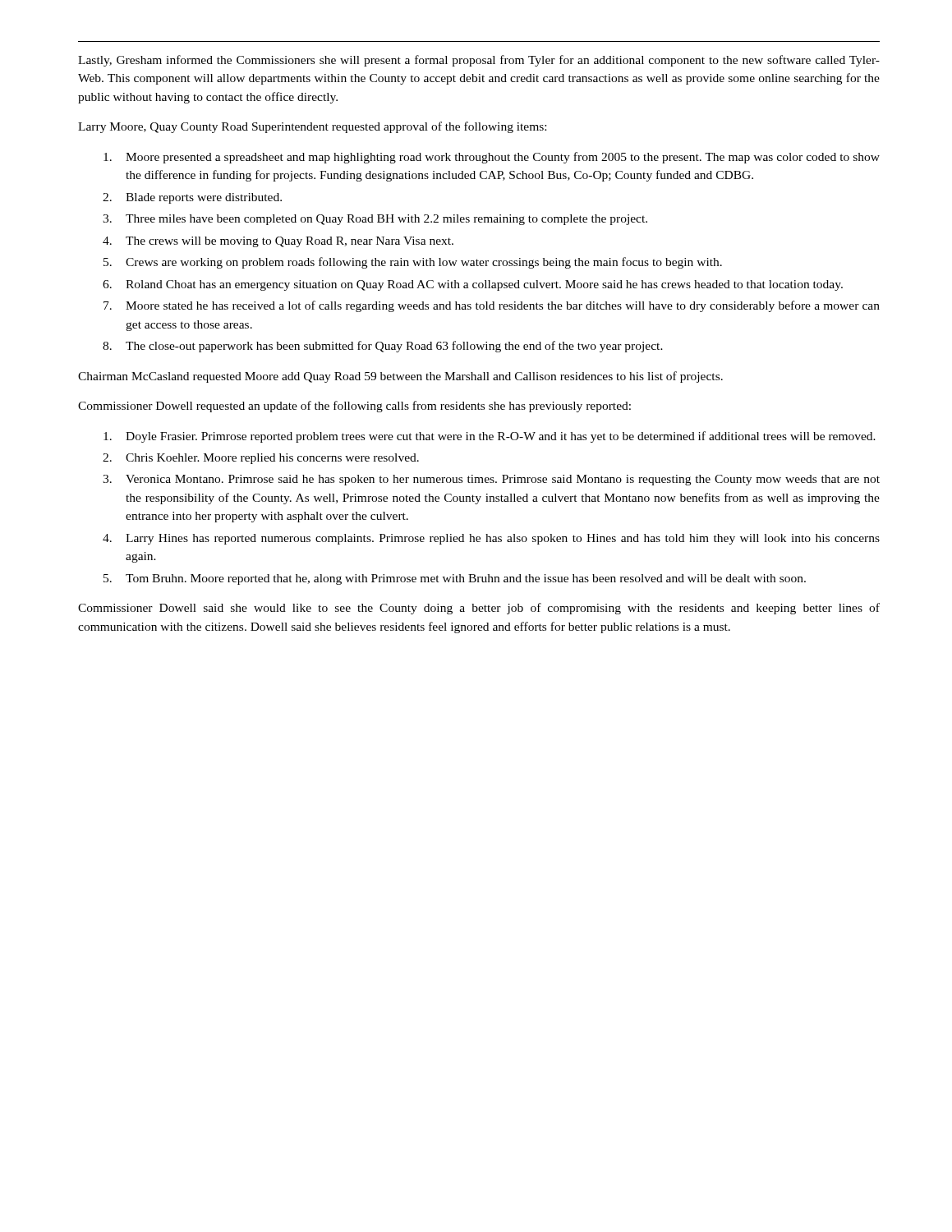Select the region starting "Doyle Frasier. Primrose reported problem trees were cut"
This screenshot has width=952, height=1232.
pyautogui.click(x=491, y=436)
